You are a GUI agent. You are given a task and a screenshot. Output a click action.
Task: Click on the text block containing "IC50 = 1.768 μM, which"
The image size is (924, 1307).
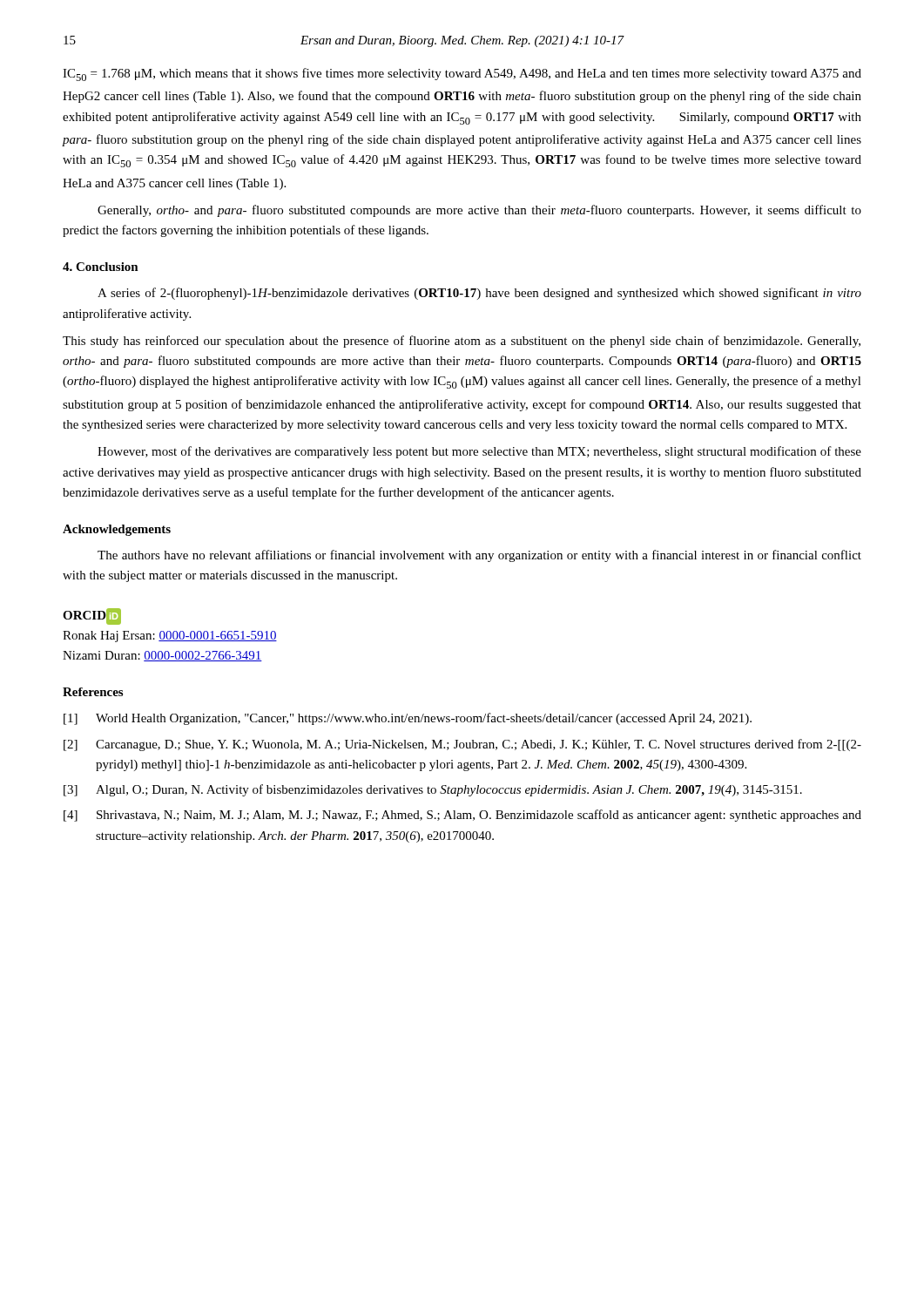[462, 152]
